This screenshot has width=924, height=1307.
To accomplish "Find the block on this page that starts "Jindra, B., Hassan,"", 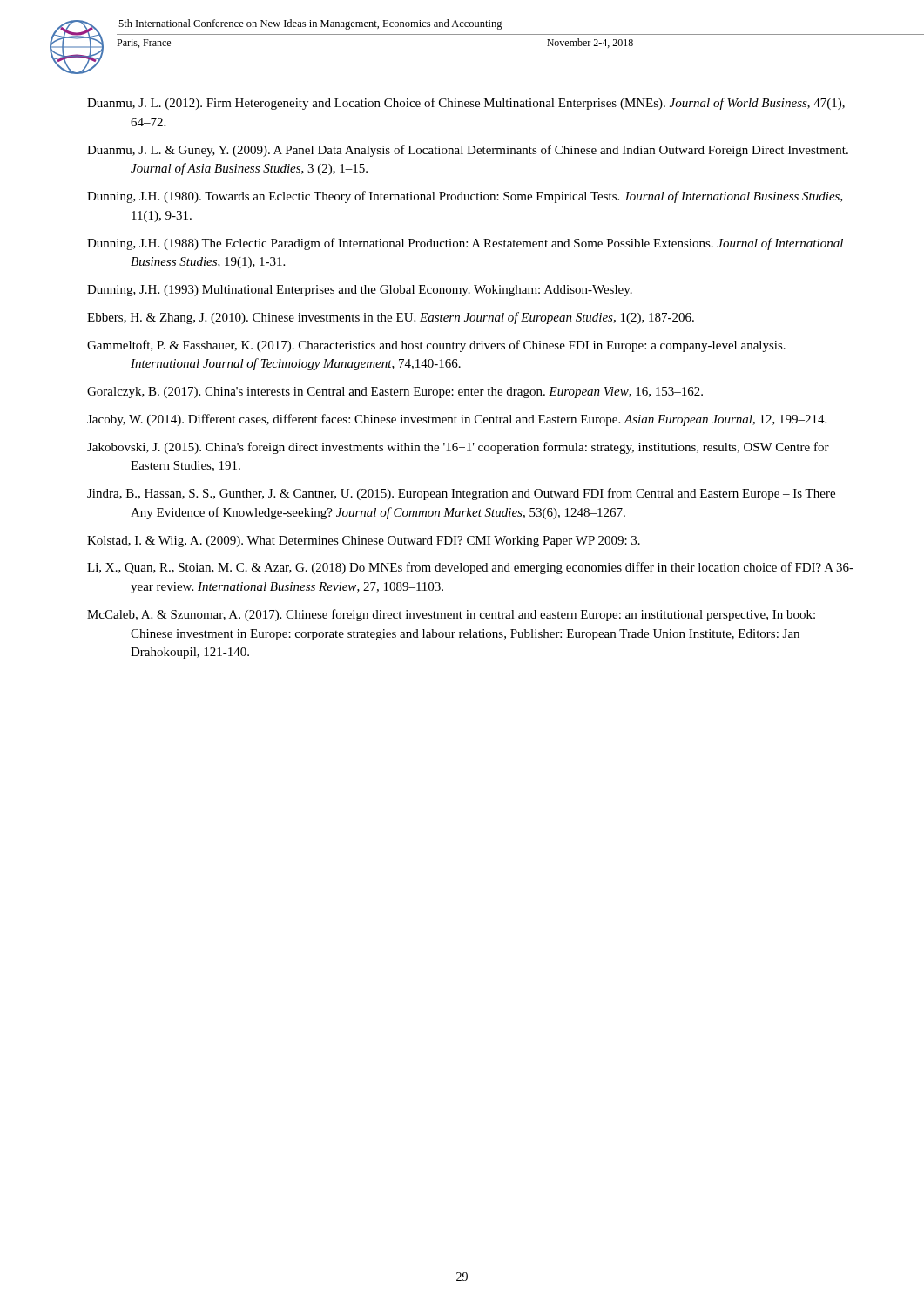I will point(461,503).
